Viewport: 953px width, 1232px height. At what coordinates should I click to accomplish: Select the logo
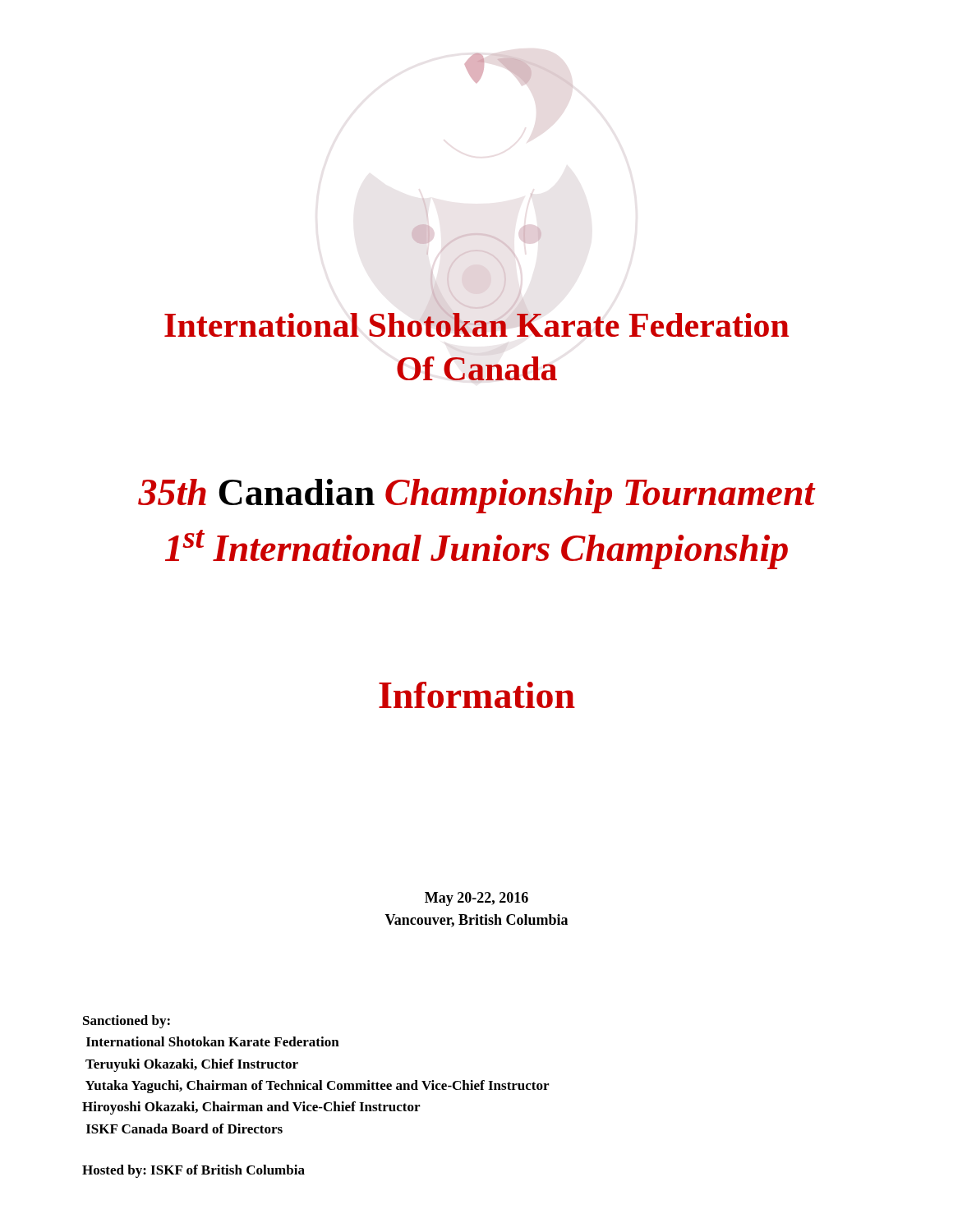click(476, 214)
